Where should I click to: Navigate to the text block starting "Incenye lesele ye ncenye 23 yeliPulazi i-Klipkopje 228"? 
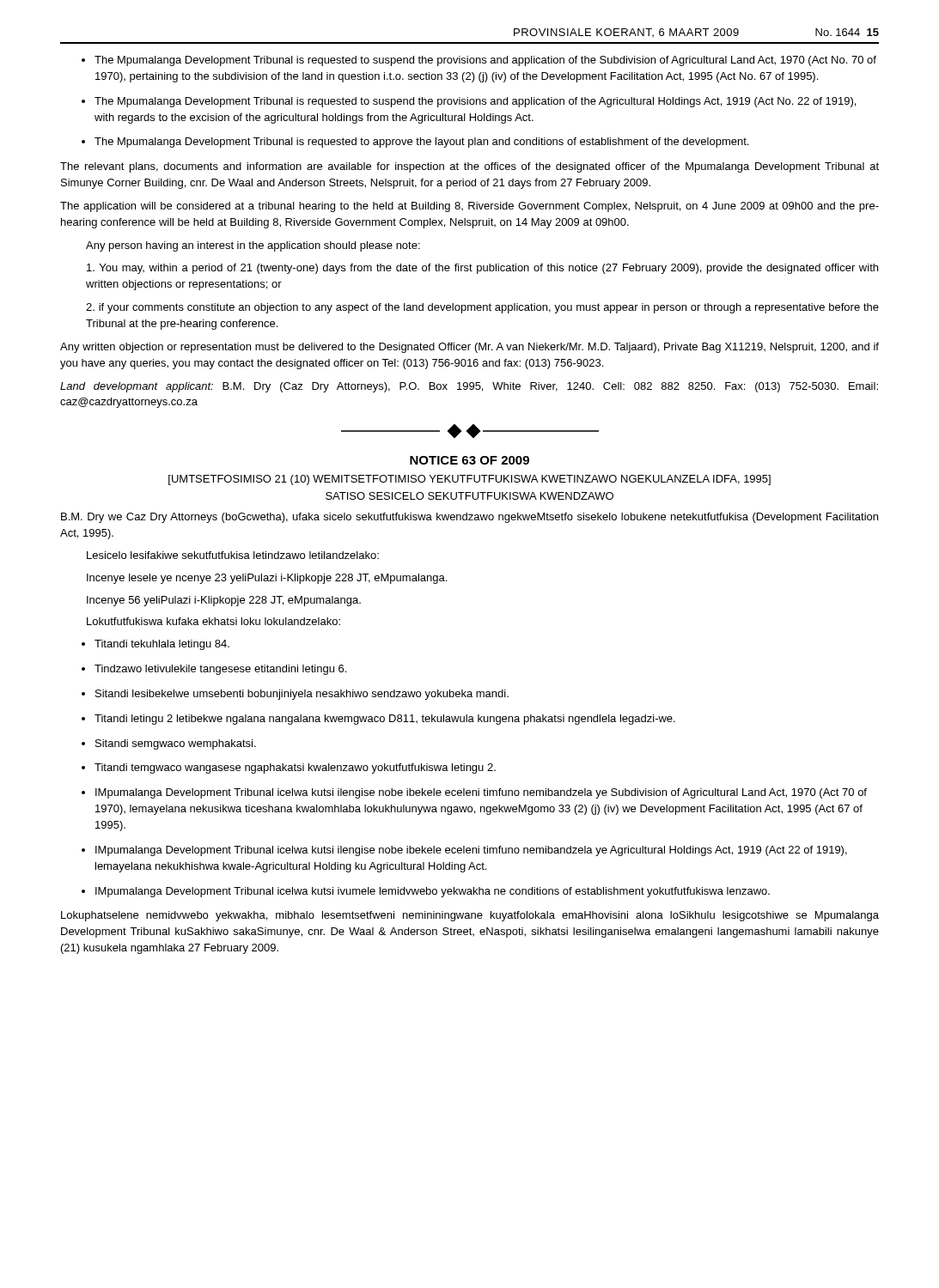267,577
